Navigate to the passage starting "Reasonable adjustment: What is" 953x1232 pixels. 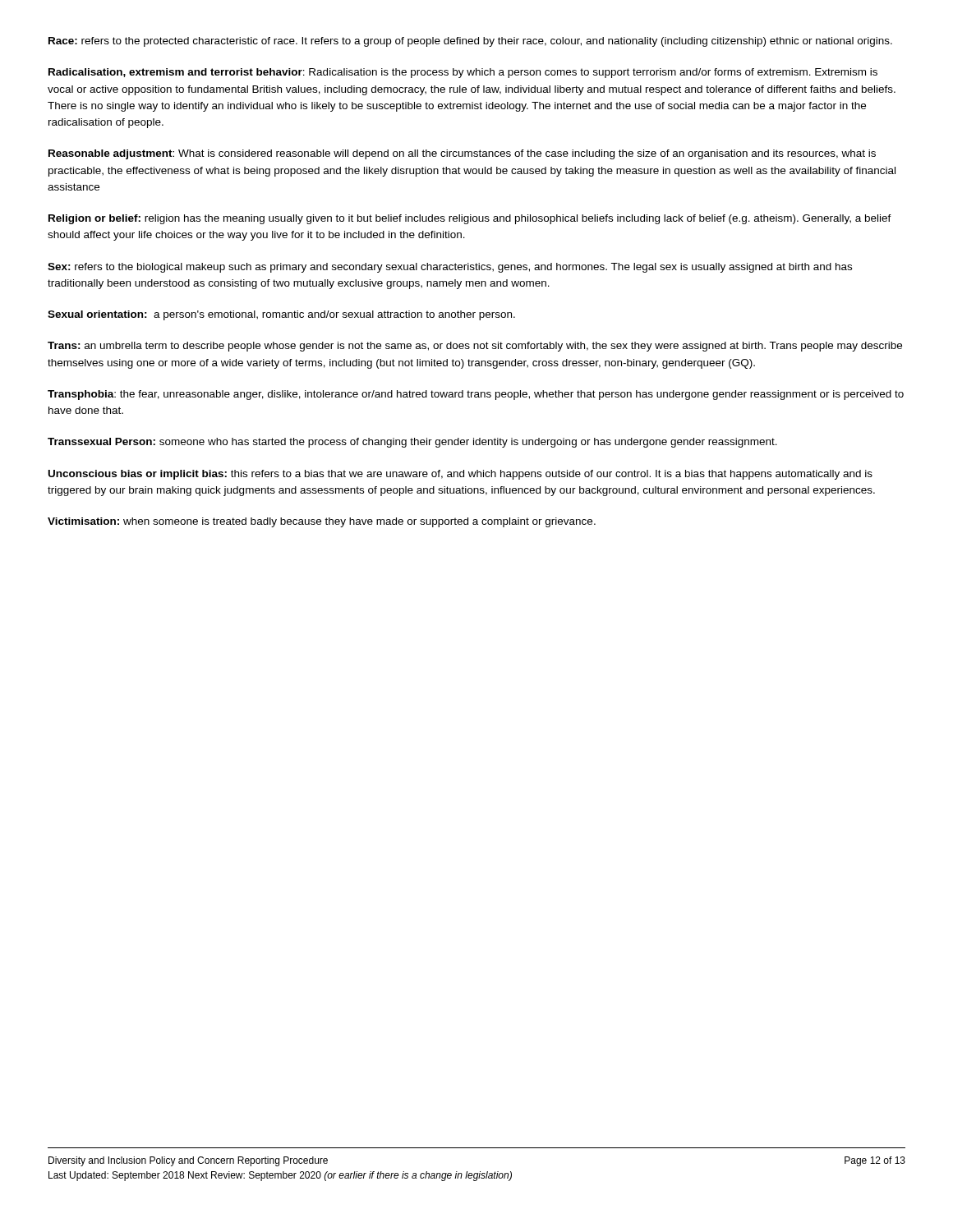472,170
